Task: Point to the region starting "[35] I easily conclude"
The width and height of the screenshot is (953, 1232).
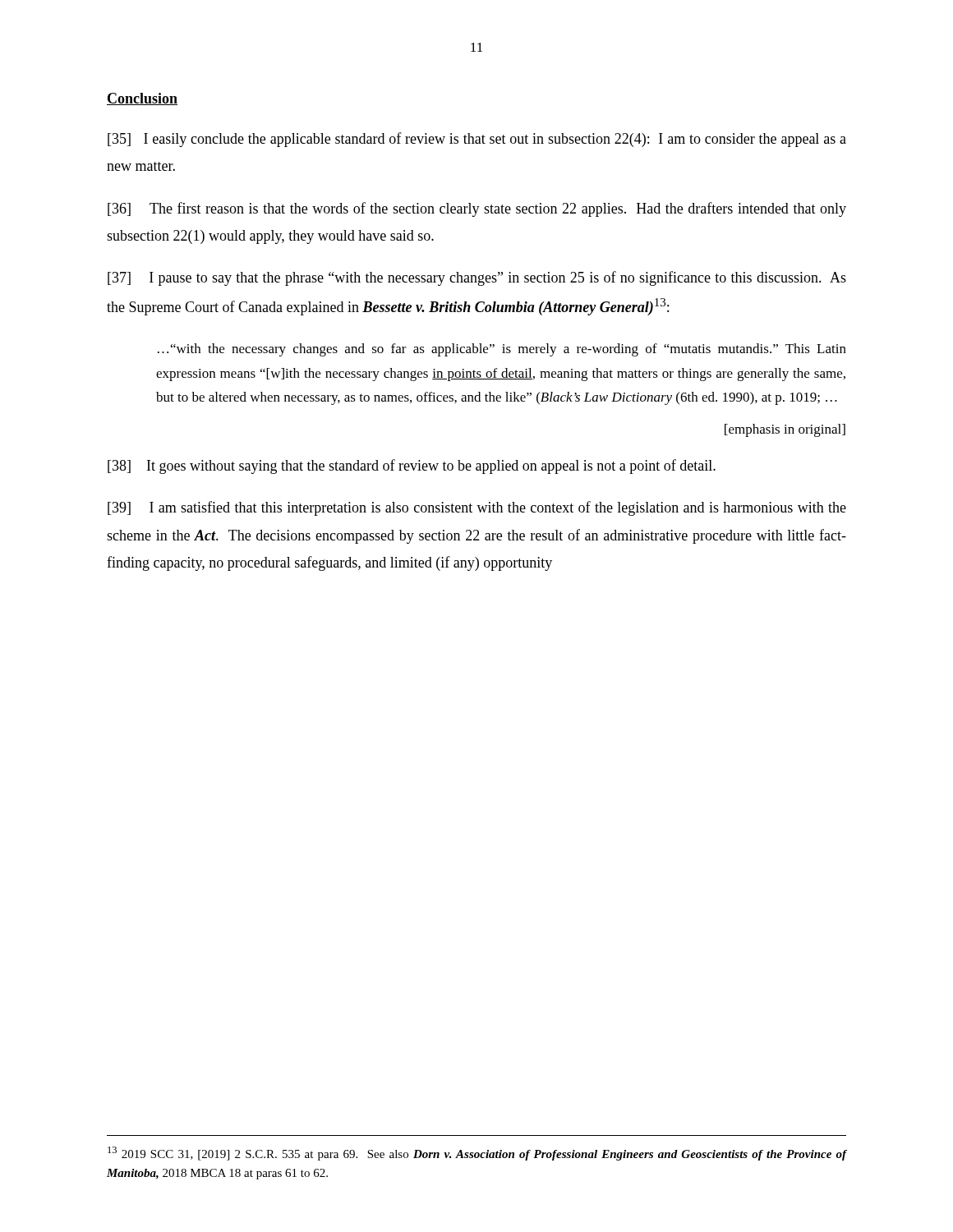Action: [x=476, y=152]
